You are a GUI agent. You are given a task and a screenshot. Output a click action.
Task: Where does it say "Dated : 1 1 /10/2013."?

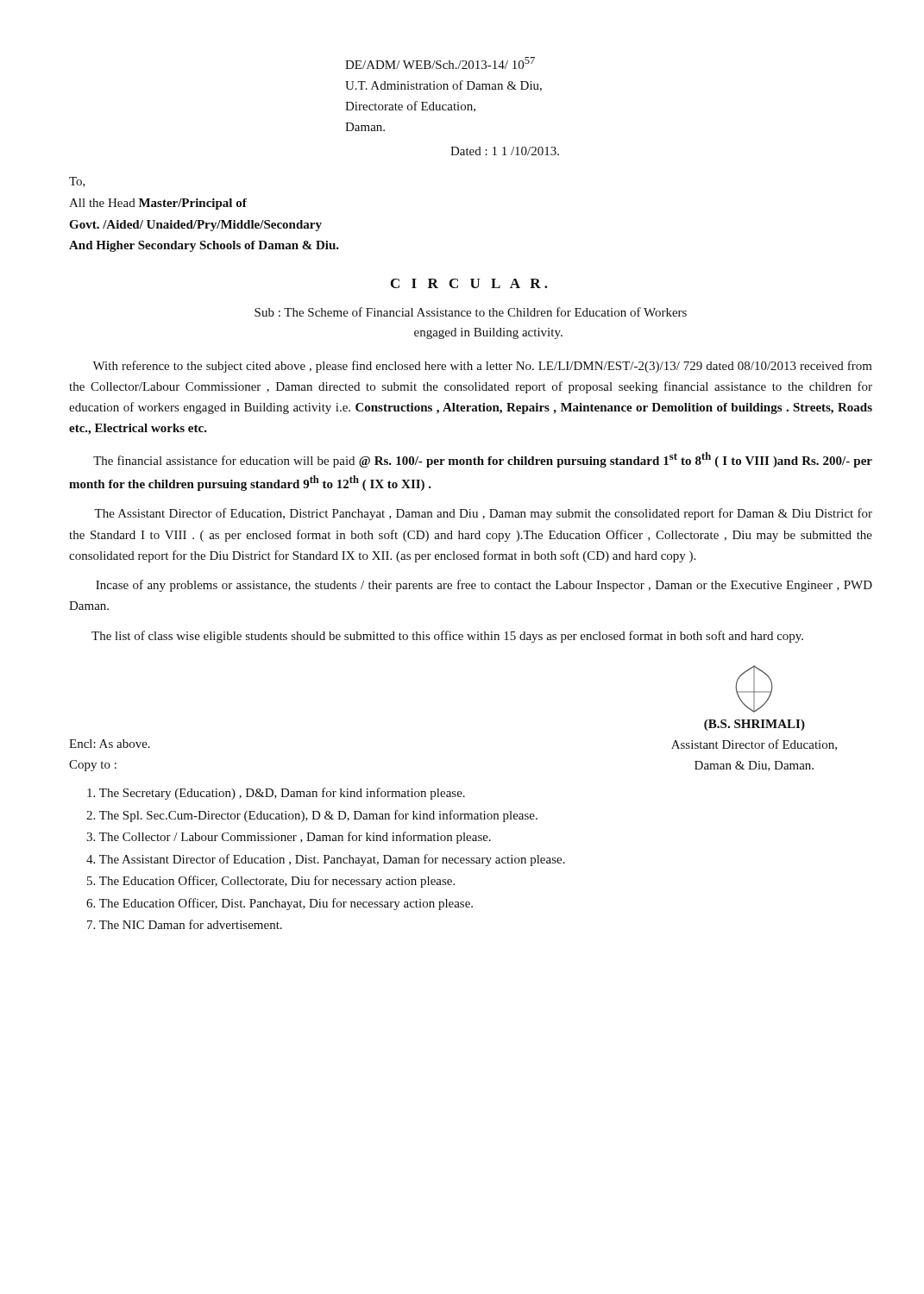click(505, 151)
